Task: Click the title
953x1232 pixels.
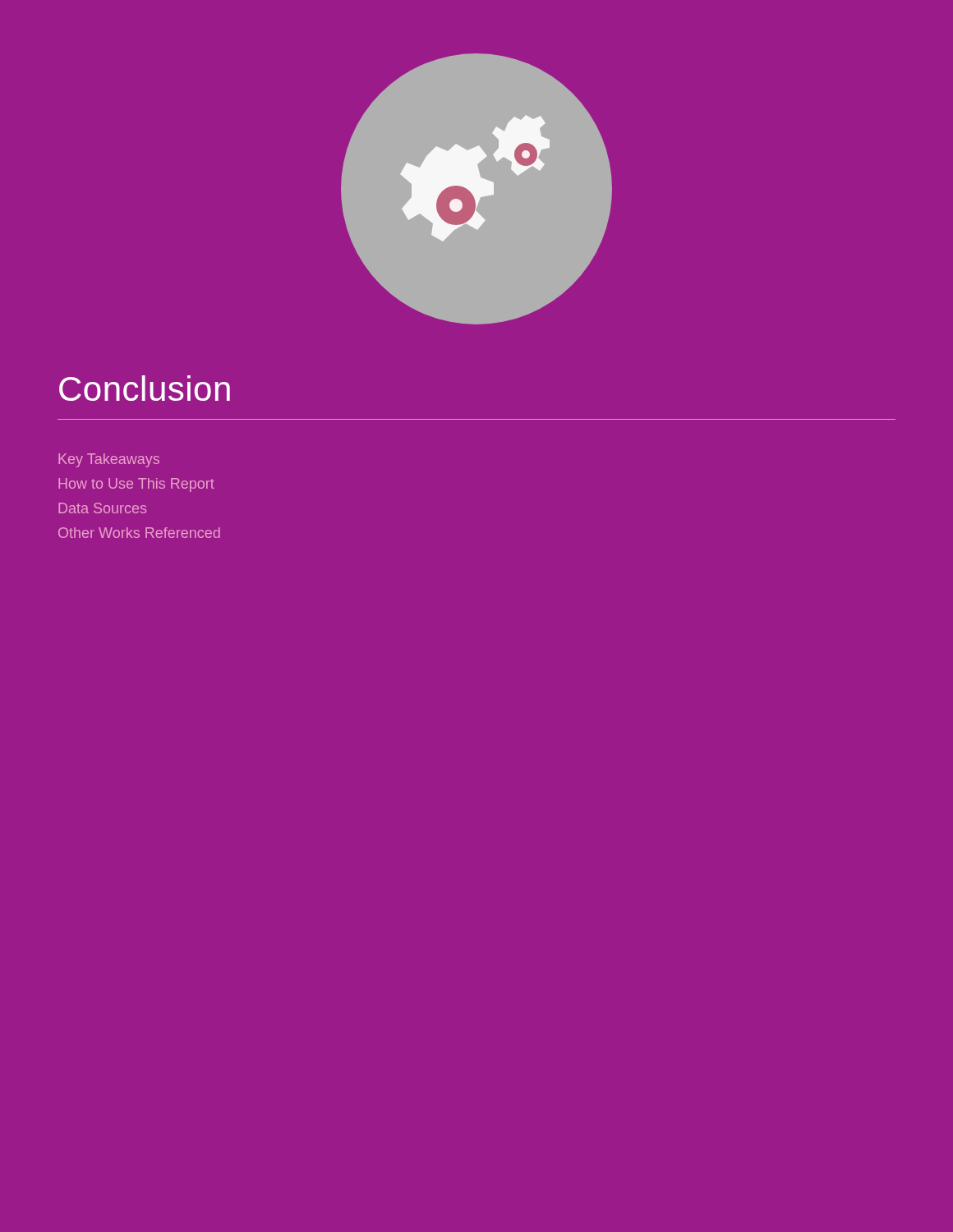Action: coord(476,395)
